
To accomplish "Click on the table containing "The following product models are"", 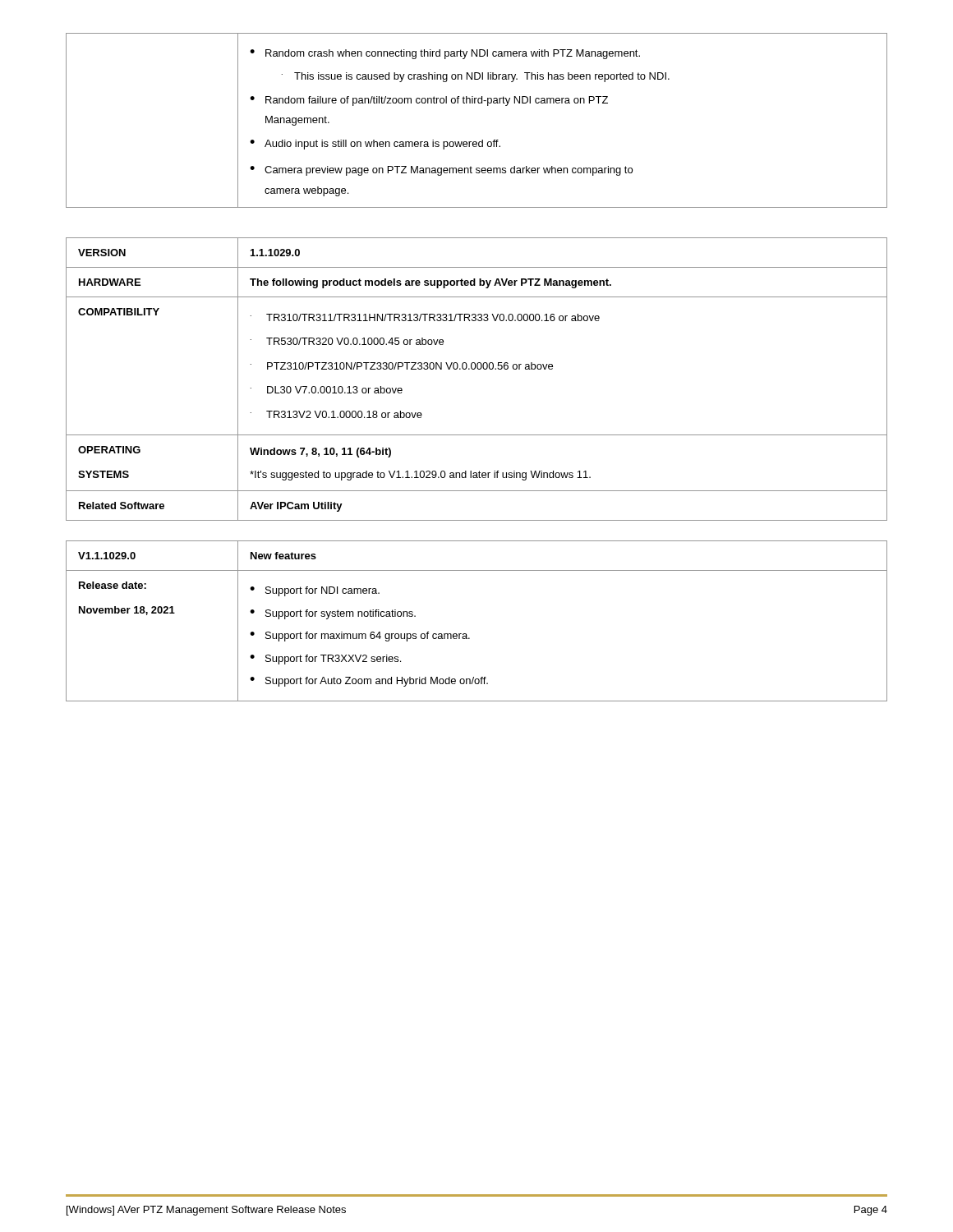I will coord(476,379).
